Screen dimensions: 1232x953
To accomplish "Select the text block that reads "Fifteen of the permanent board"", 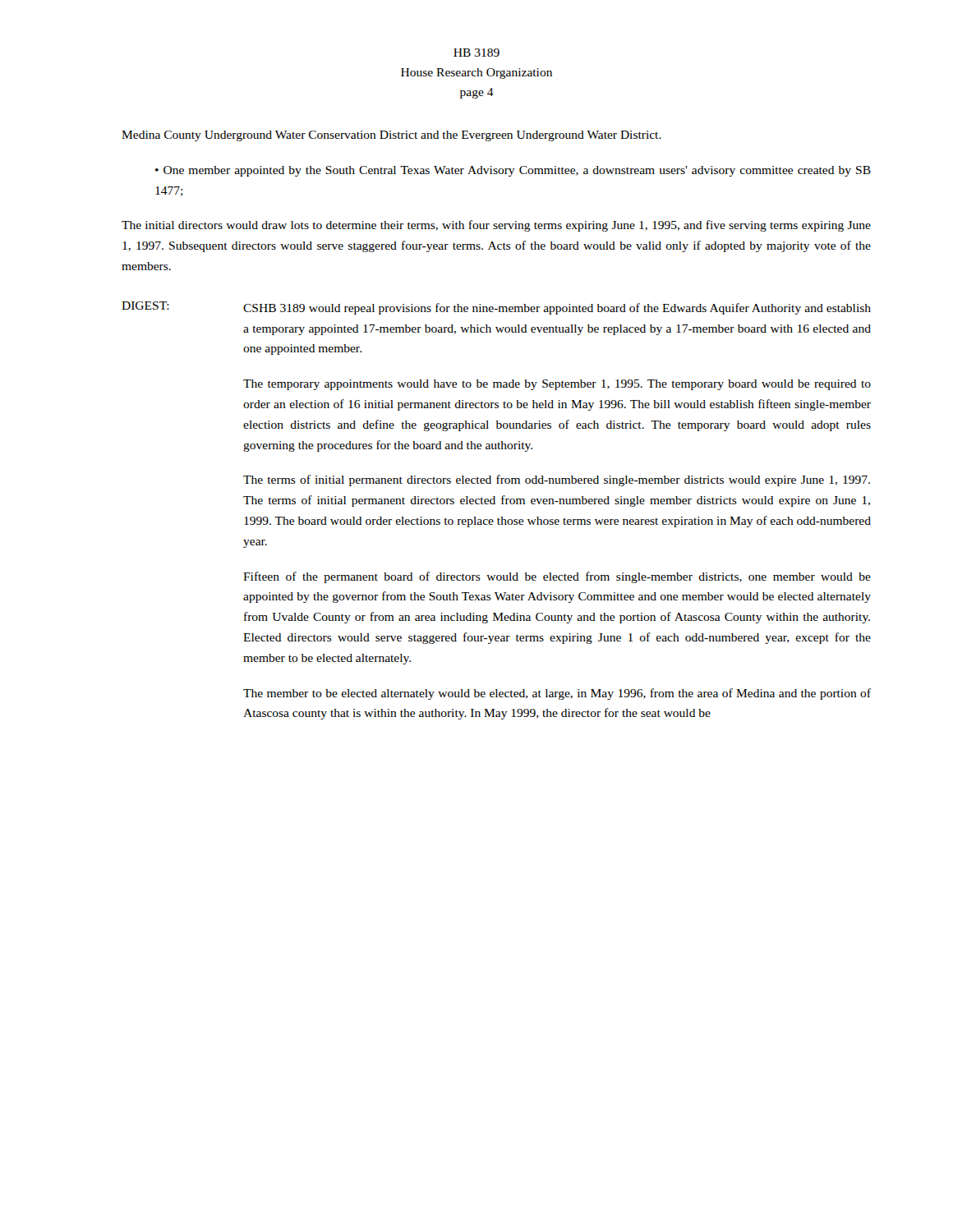I will (557, 617).
